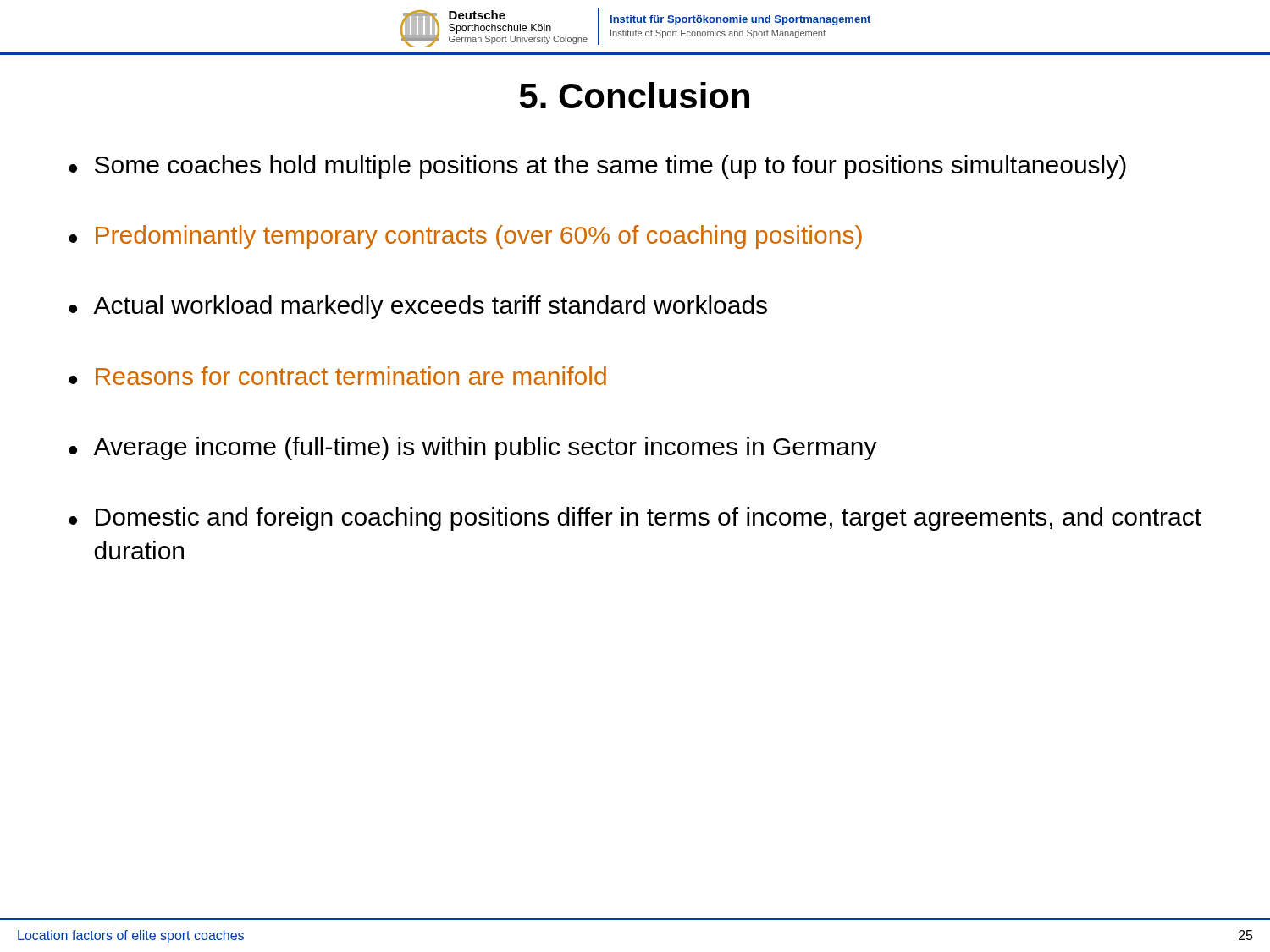This screenshot has width=1270, height=952.
Task: Click on the list item with the text "• Reasons for"
Action: click(338, 378)
